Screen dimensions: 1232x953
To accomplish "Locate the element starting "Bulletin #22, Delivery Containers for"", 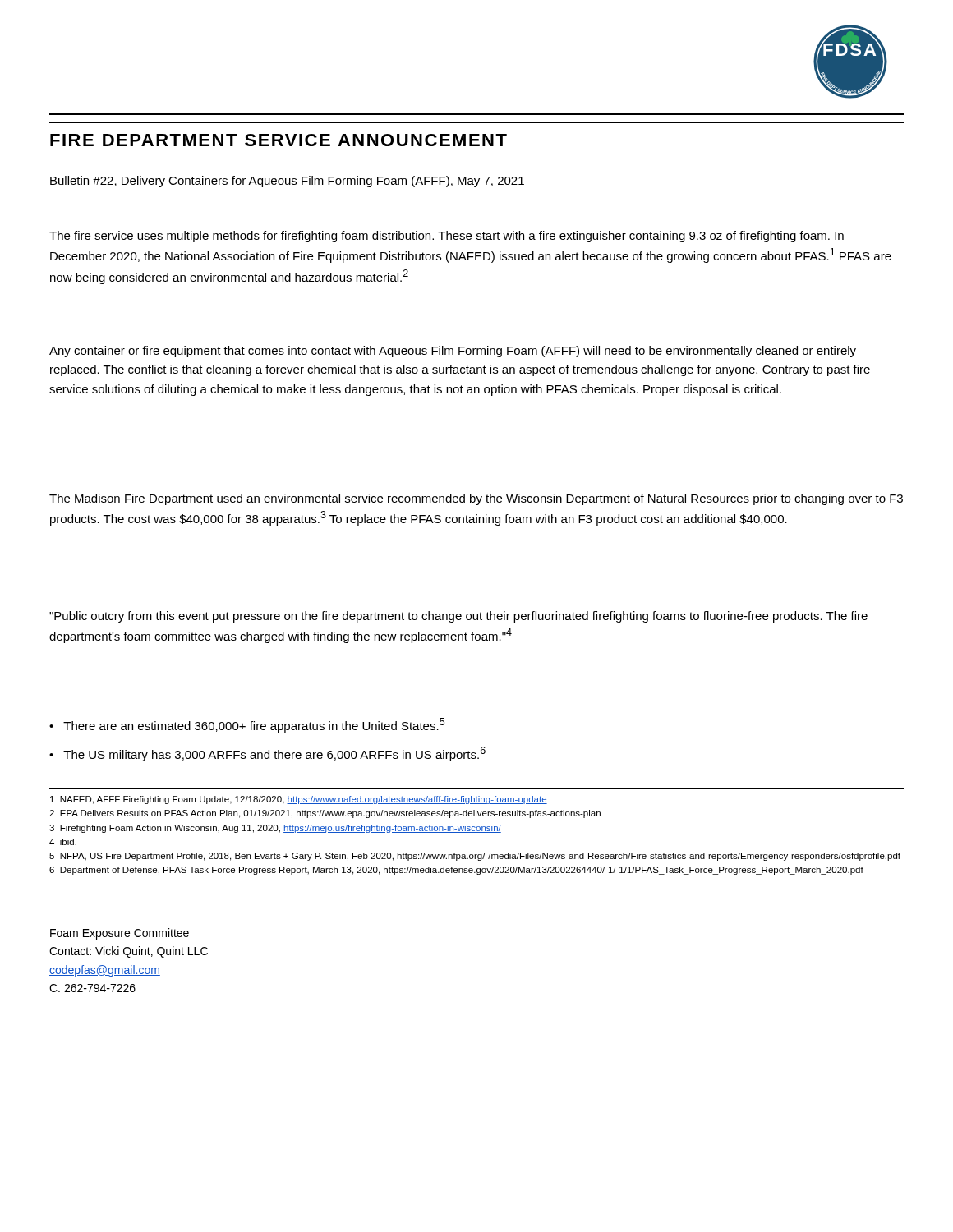I will coord(287,180).
